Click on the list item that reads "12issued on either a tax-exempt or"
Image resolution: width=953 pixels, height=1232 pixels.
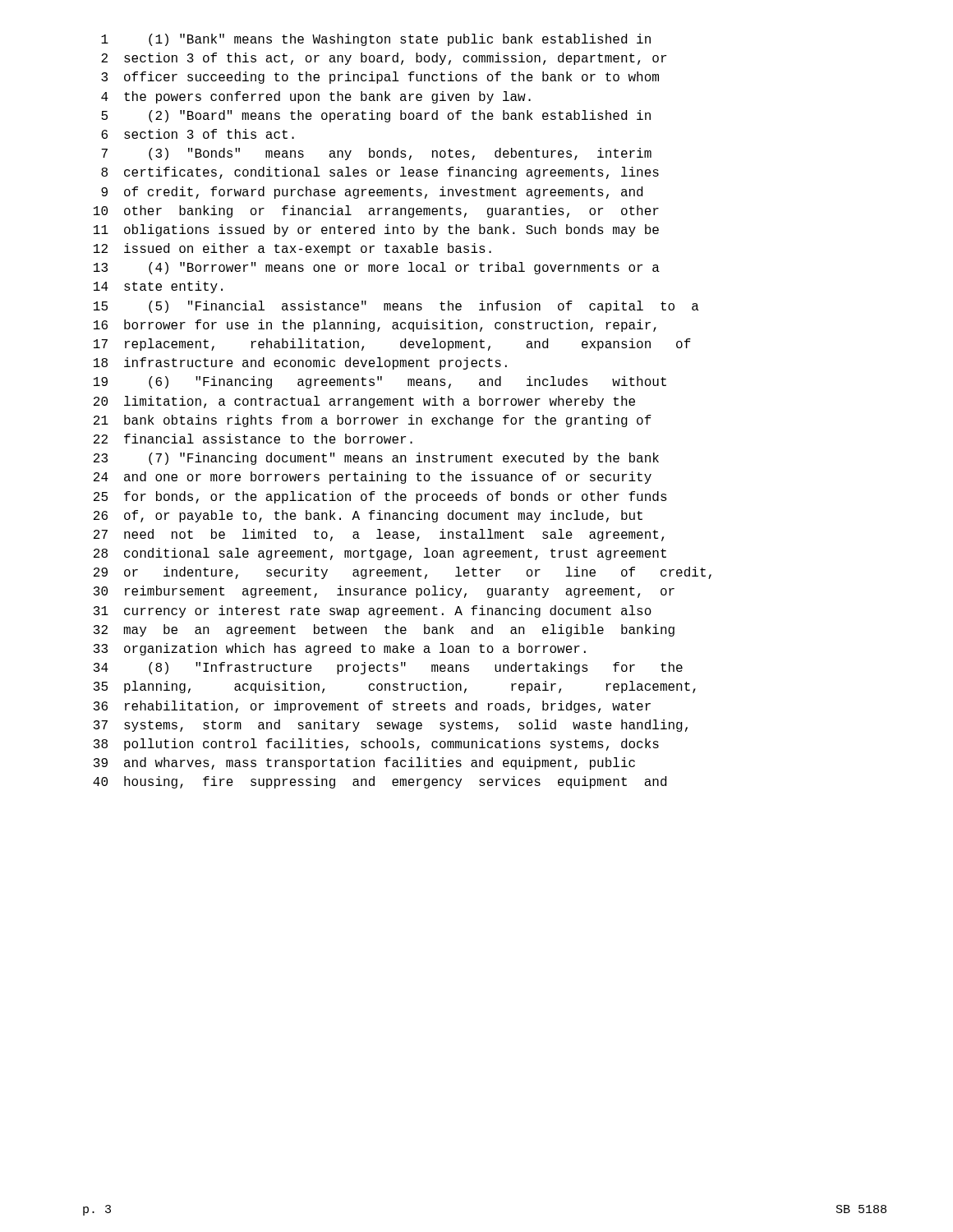(485, 250)
